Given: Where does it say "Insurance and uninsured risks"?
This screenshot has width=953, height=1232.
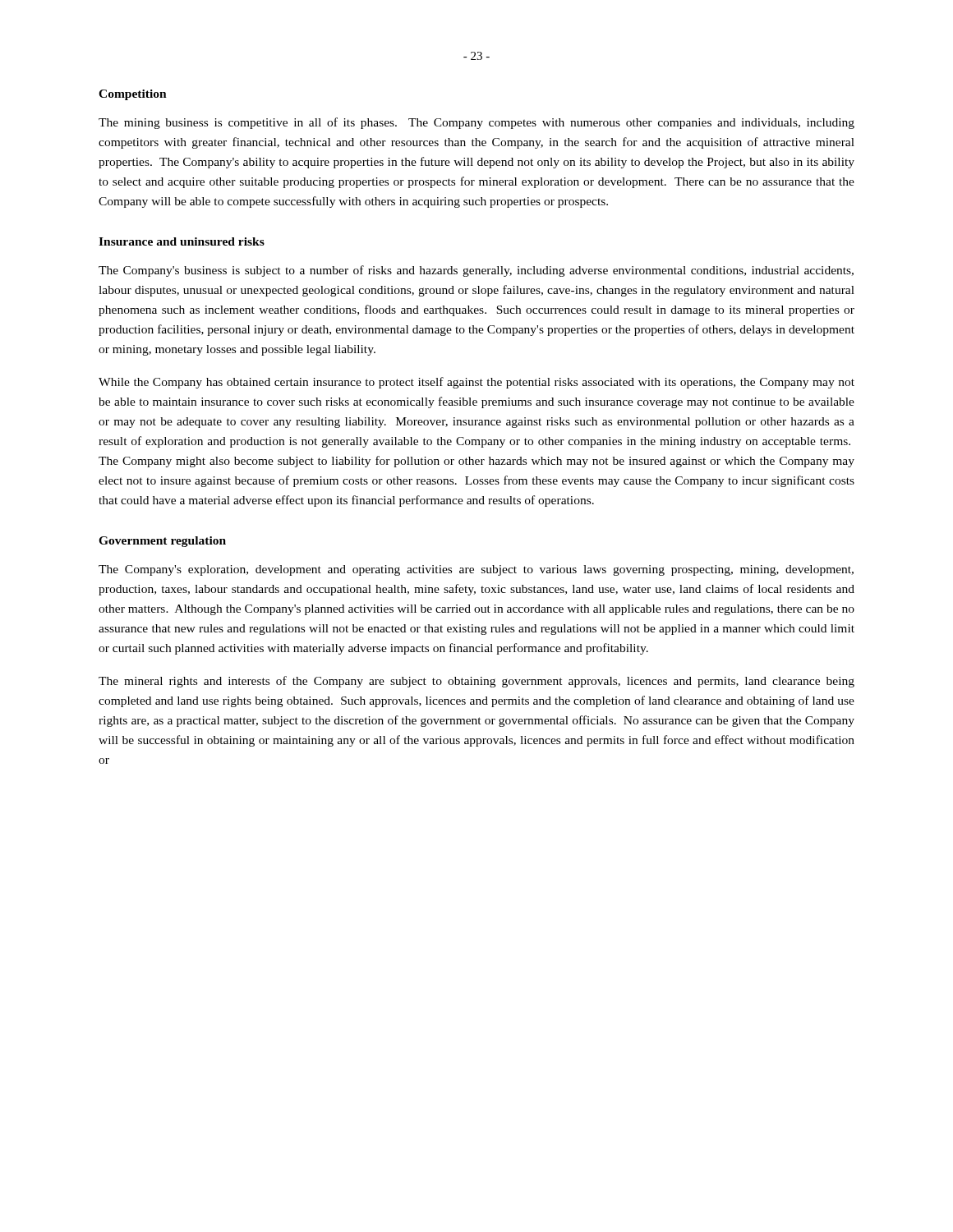Looking at the screenshot, I should pos(181,241).
